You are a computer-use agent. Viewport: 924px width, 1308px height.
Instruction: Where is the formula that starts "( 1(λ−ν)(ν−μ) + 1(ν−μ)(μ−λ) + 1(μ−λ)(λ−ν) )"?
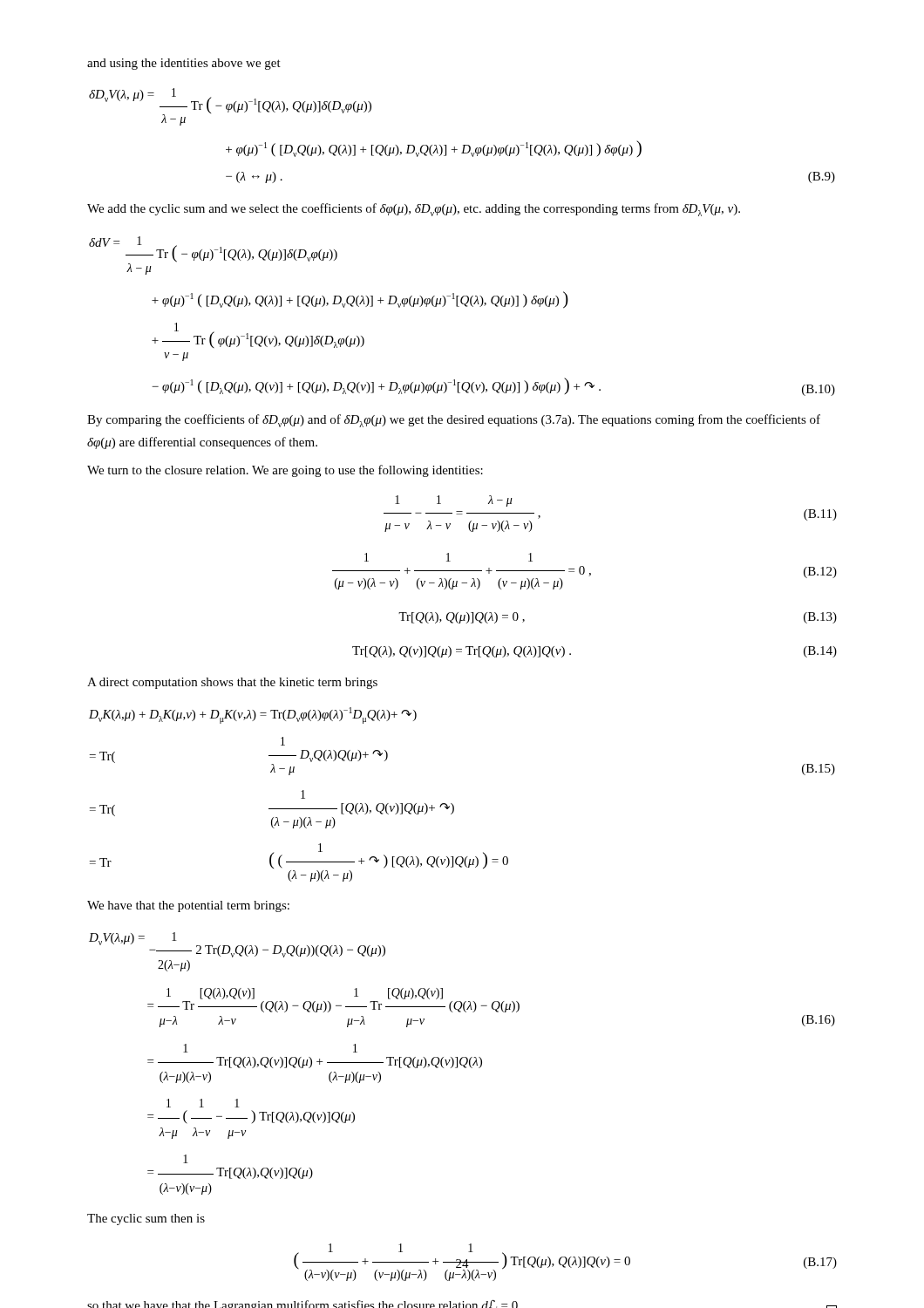(565, 1262)
